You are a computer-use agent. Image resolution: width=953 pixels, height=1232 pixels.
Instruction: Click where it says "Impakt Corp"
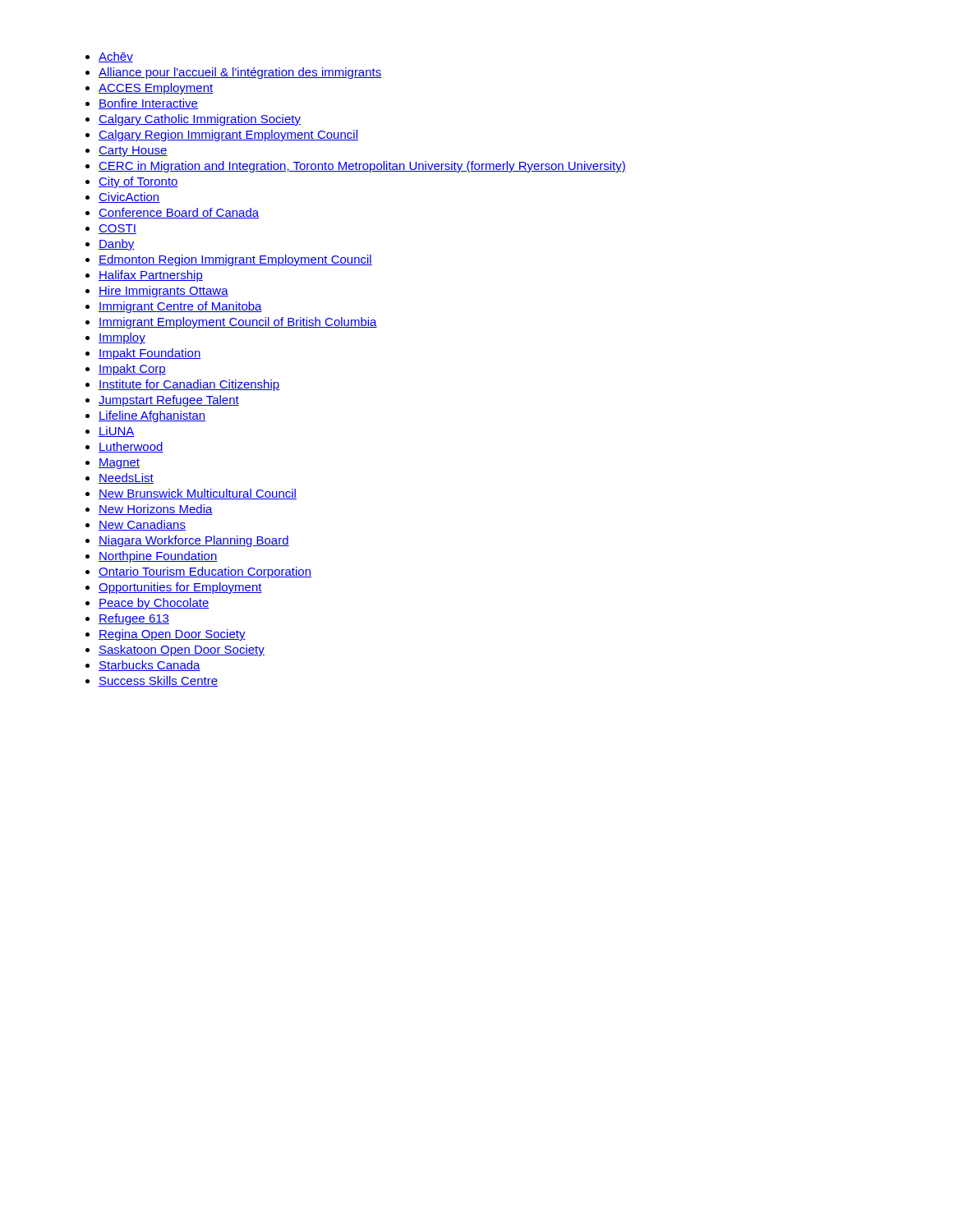[x=132, y=368]
